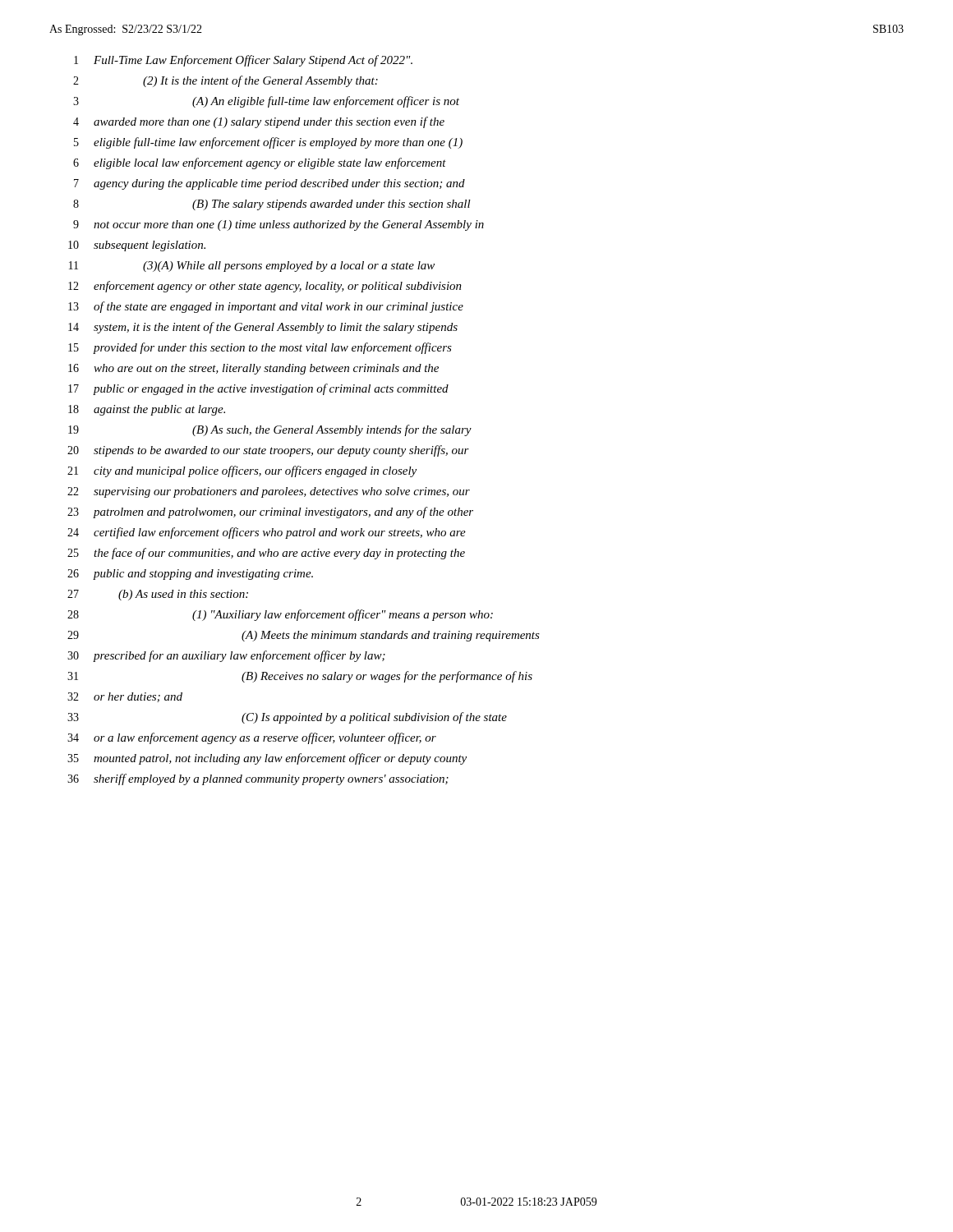This screenshot has width=953, height=1232.
Task: Point to the text block starting "24 certified law enforcement officers"
Action: [x=476, y=533]
